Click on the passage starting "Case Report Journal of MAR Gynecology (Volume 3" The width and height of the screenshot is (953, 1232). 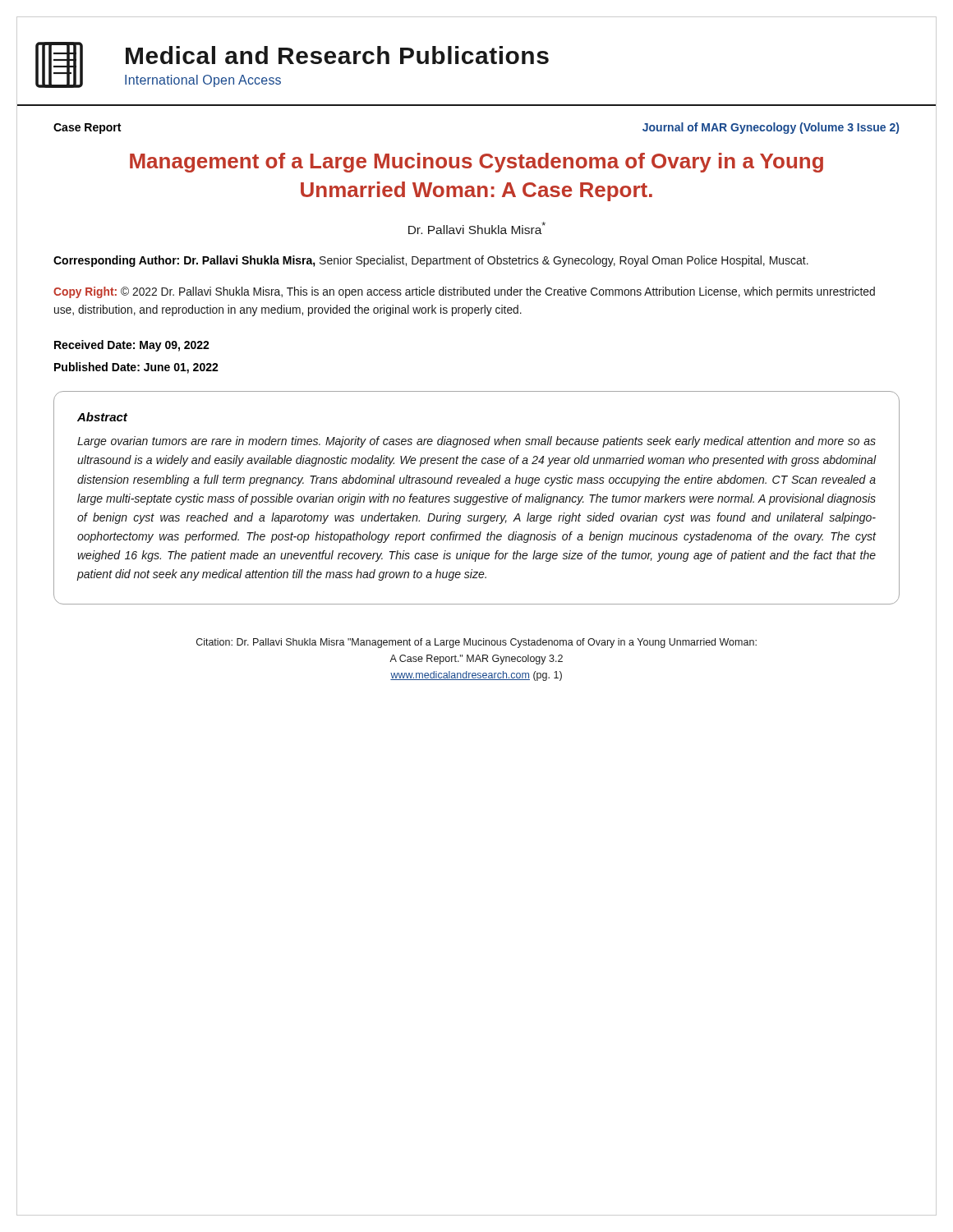pyautogui.click(x=88, y=128)
